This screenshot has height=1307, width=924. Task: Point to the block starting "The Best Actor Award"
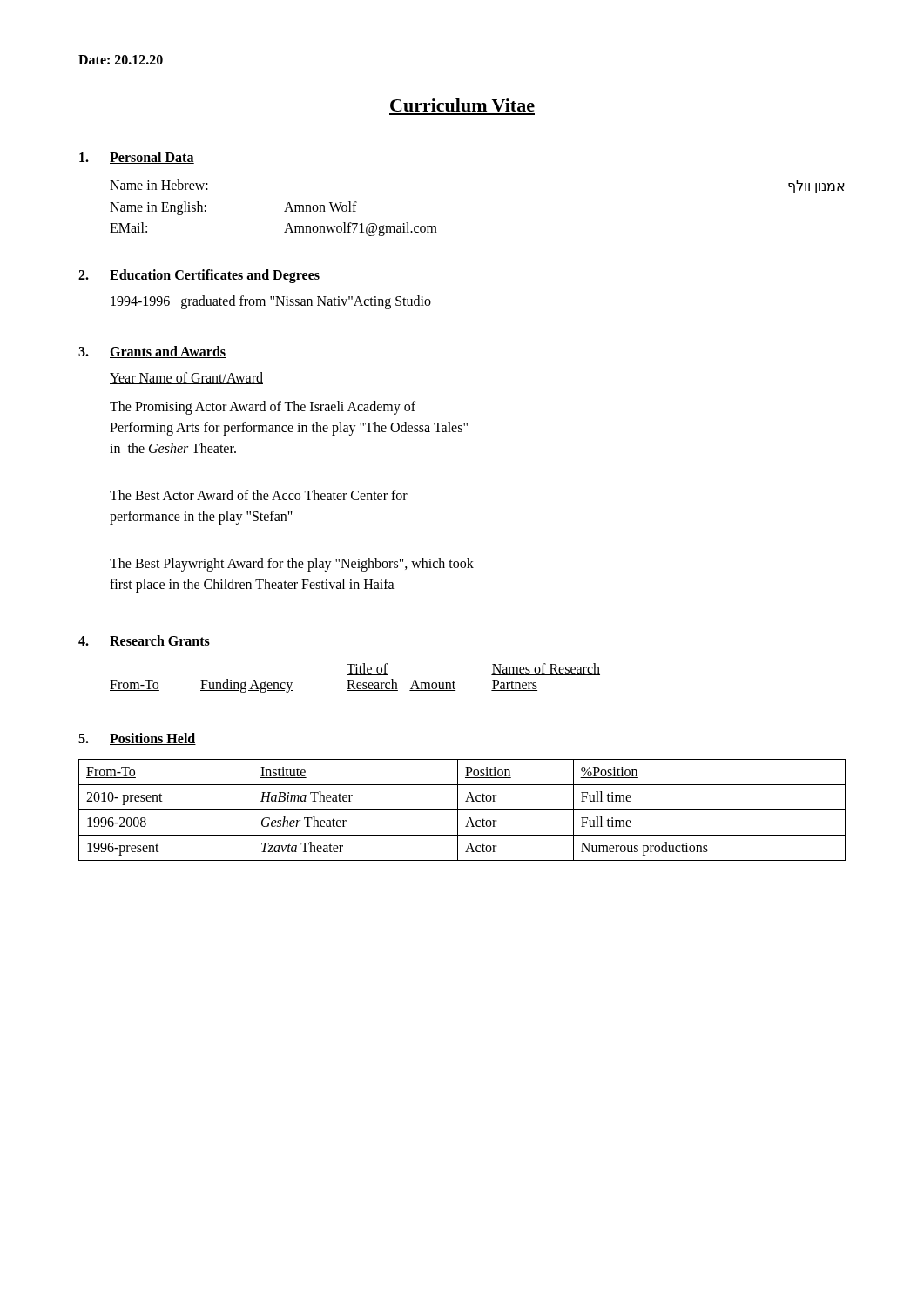click(x=259, y=506)
